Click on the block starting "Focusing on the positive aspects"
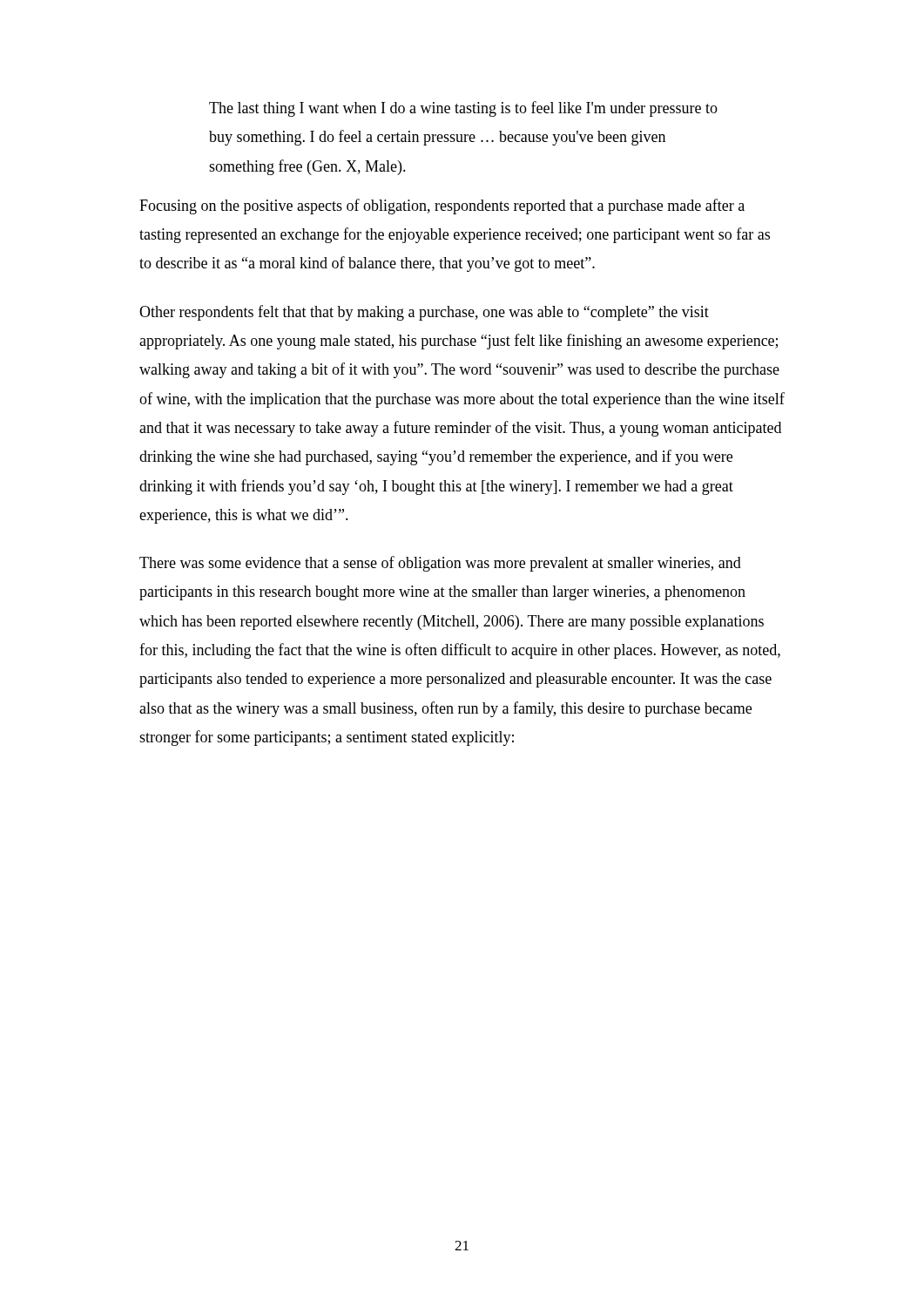 (462, 472)
